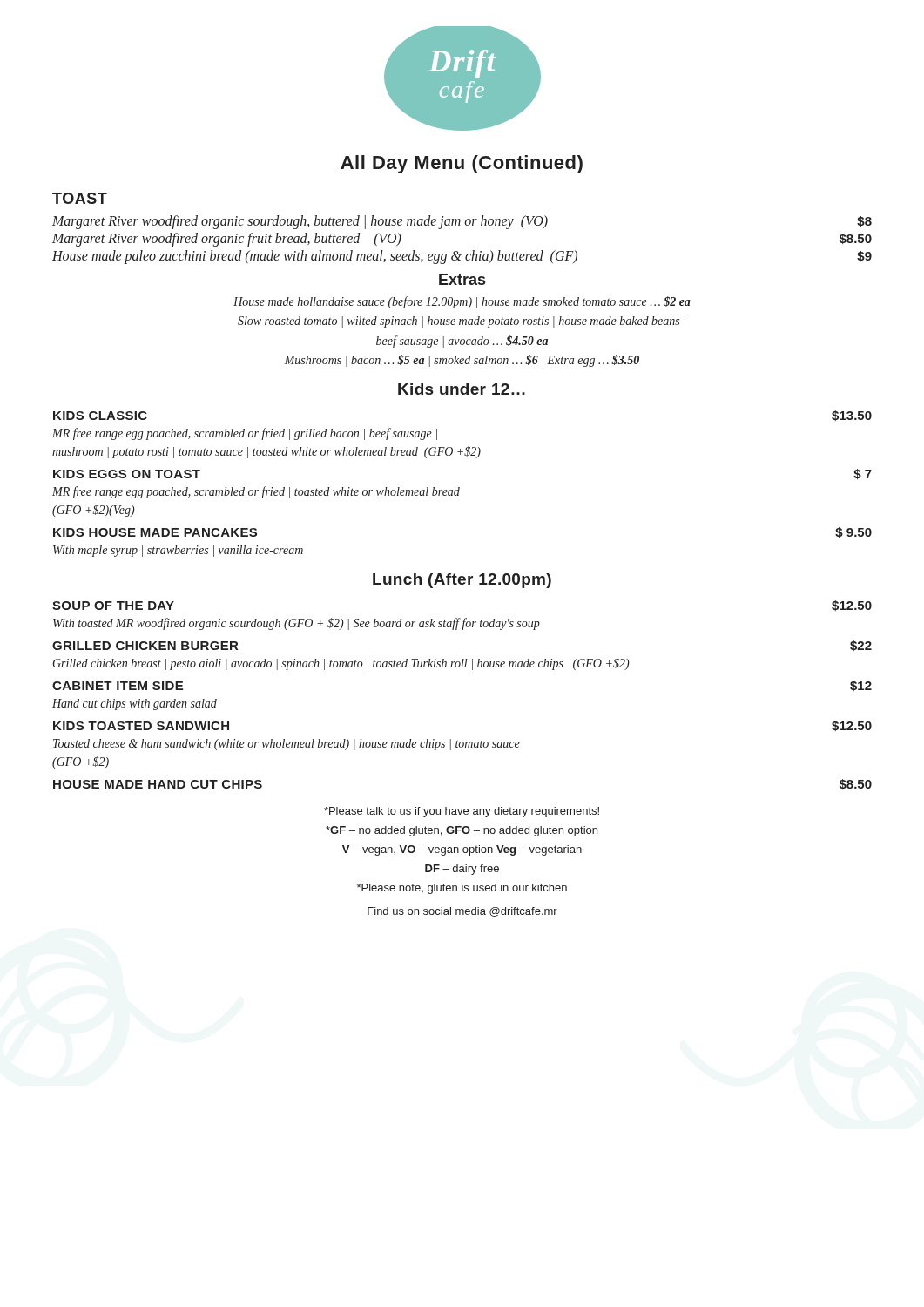Locate the text block that says "House made paleo zucchini bread (made with almond"

(x=462, y=256)
